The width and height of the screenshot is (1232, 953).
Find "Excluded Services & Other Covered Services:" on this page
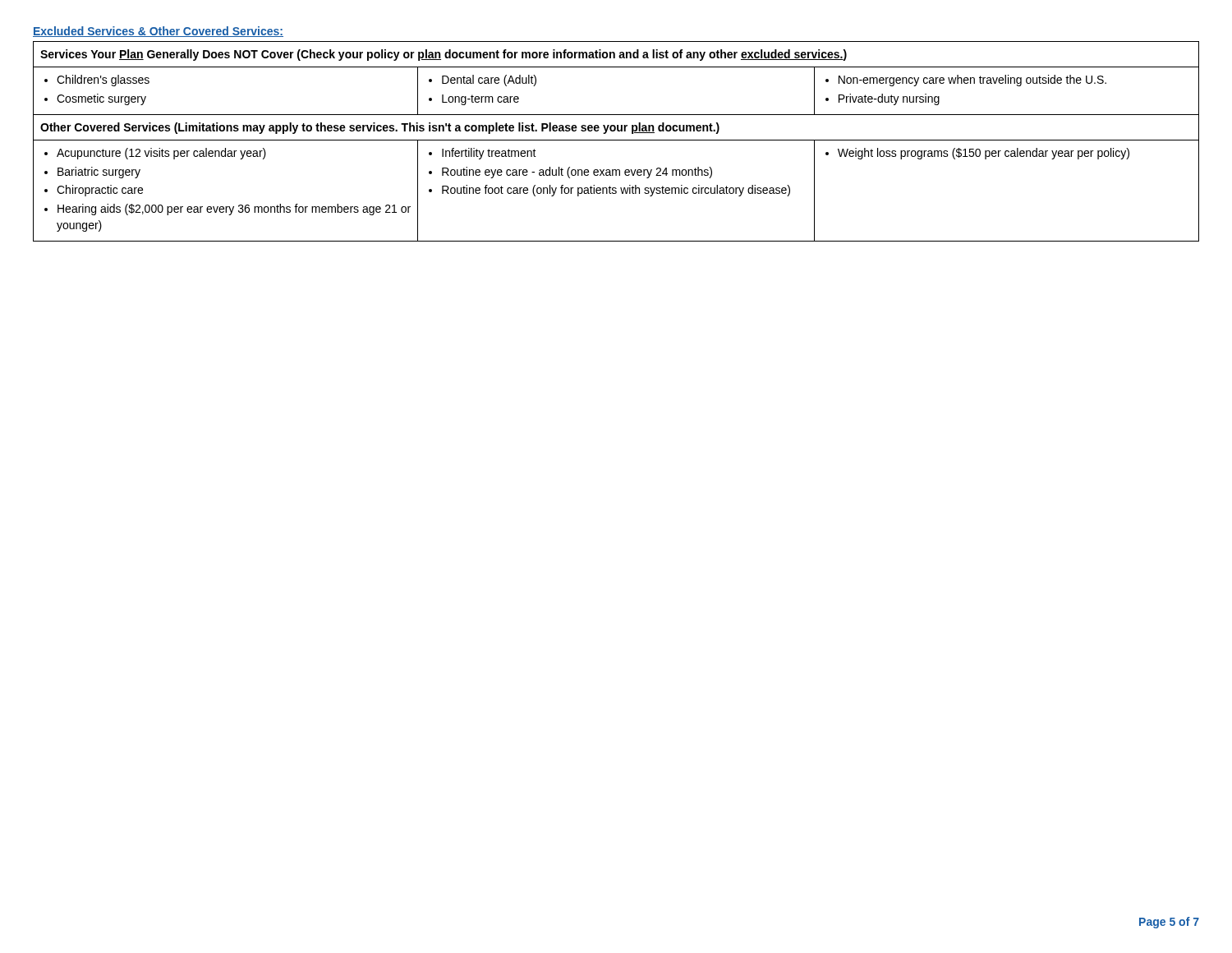pos(158,31)
